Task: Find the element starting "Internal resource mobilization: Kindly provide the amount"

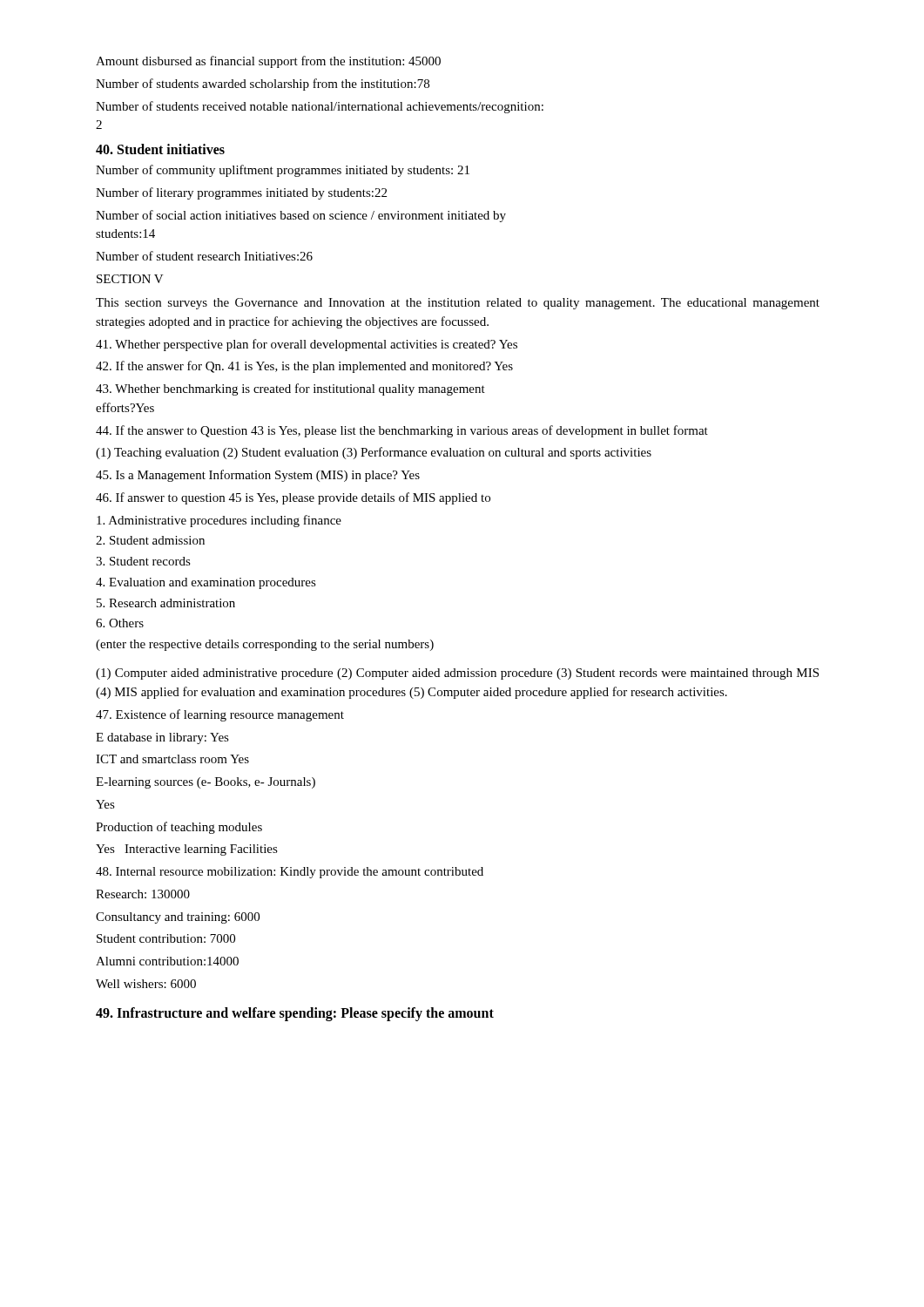Action: tap(290, 871)
